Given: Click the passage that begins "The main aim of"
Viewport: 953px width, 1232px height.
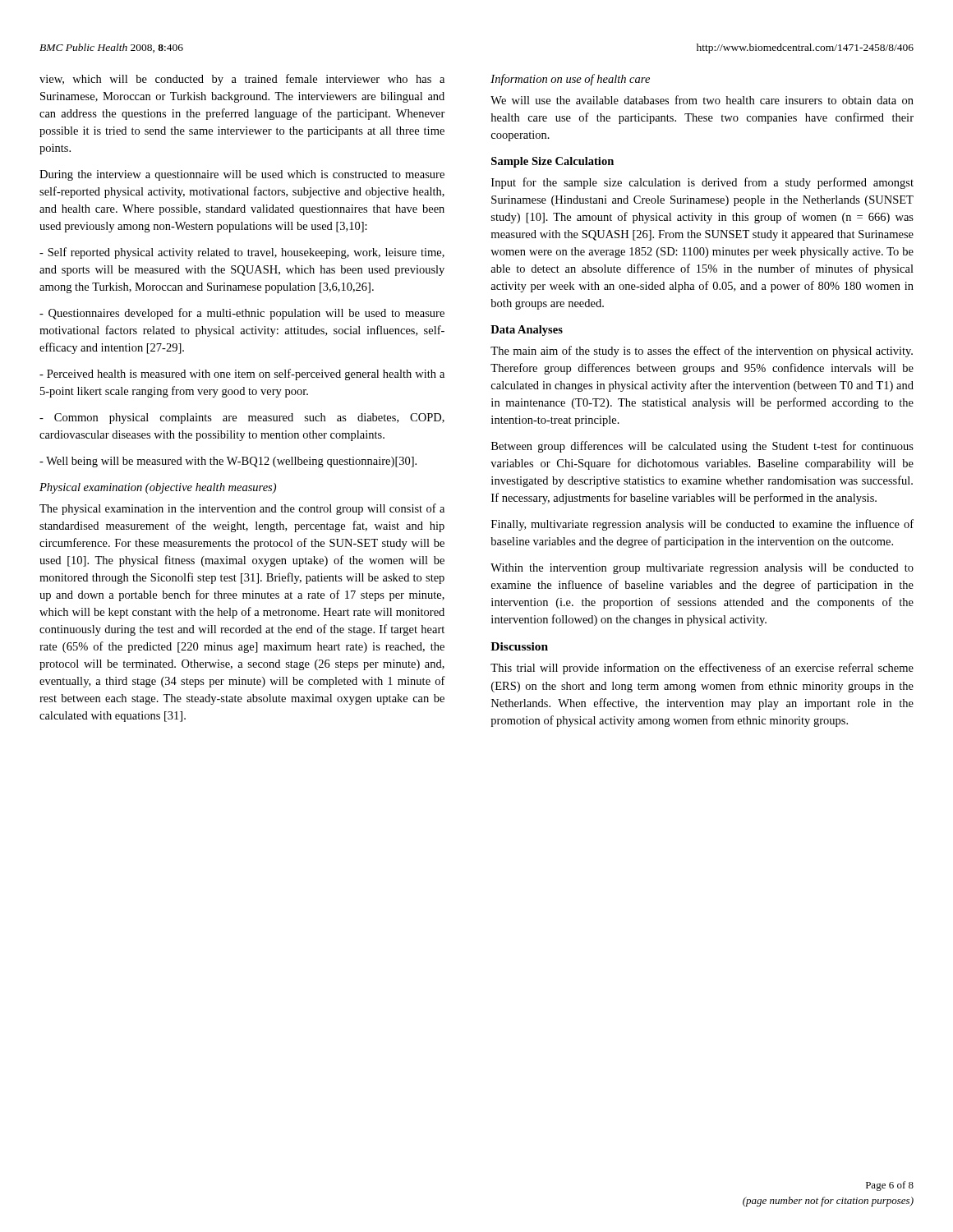Looking at the screenshot, I should pyautogui.click(x=702, y=385).
